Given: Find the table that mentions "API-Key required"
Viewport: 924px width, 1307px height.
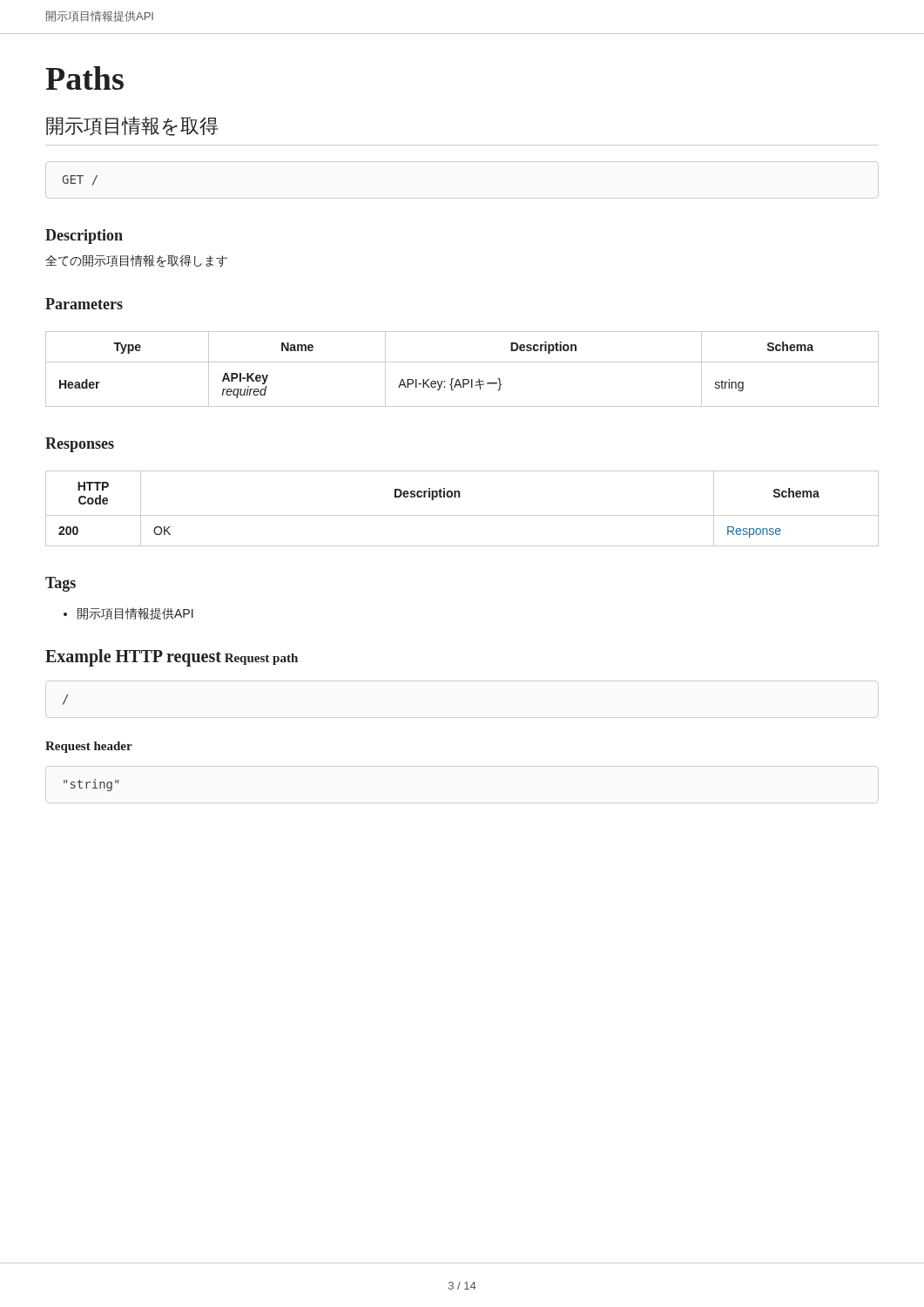Looking at the screenshot, I should (462, 369).
